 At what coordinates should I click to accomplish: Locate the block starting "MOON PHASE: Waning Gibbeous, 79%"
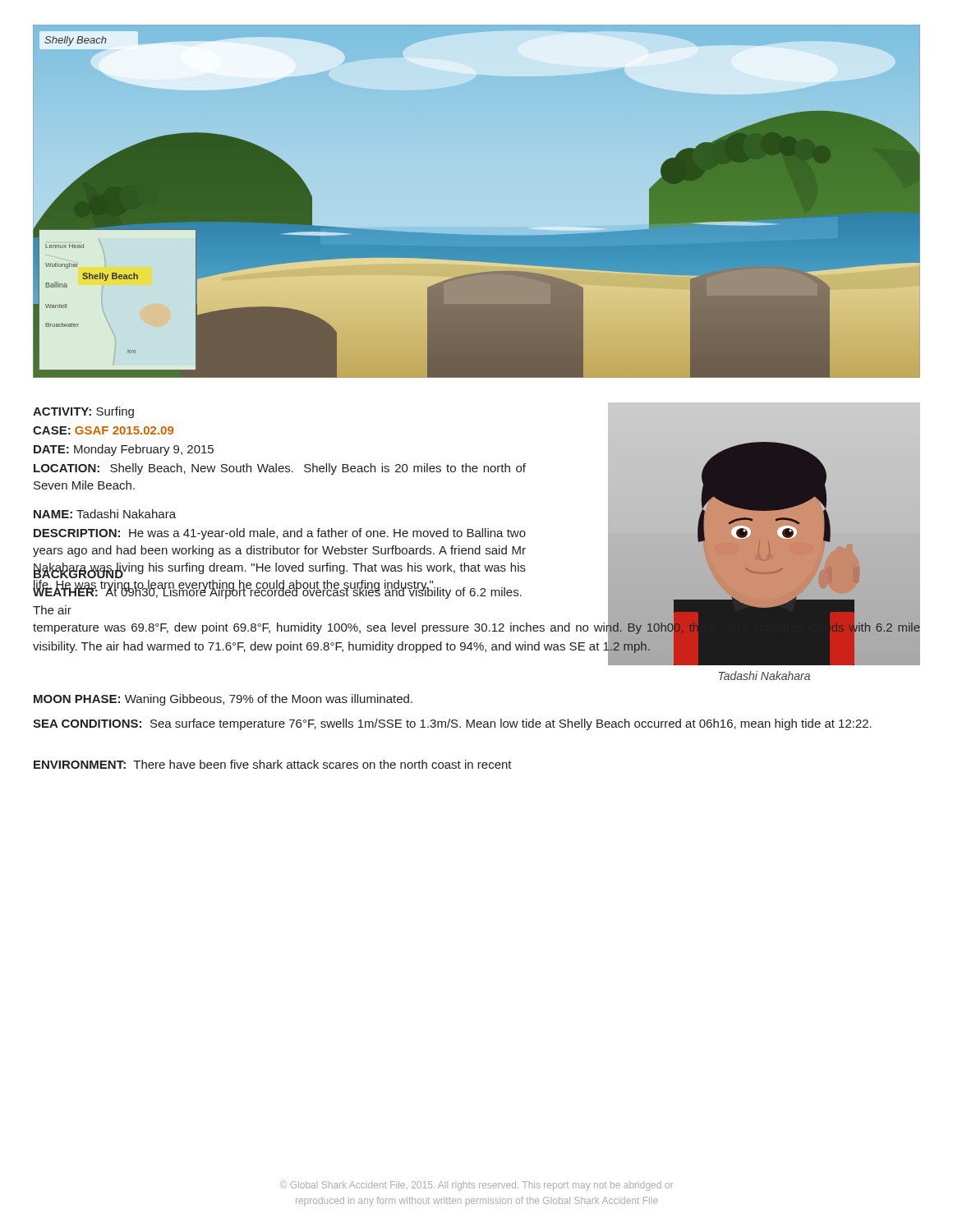[223, 699]
